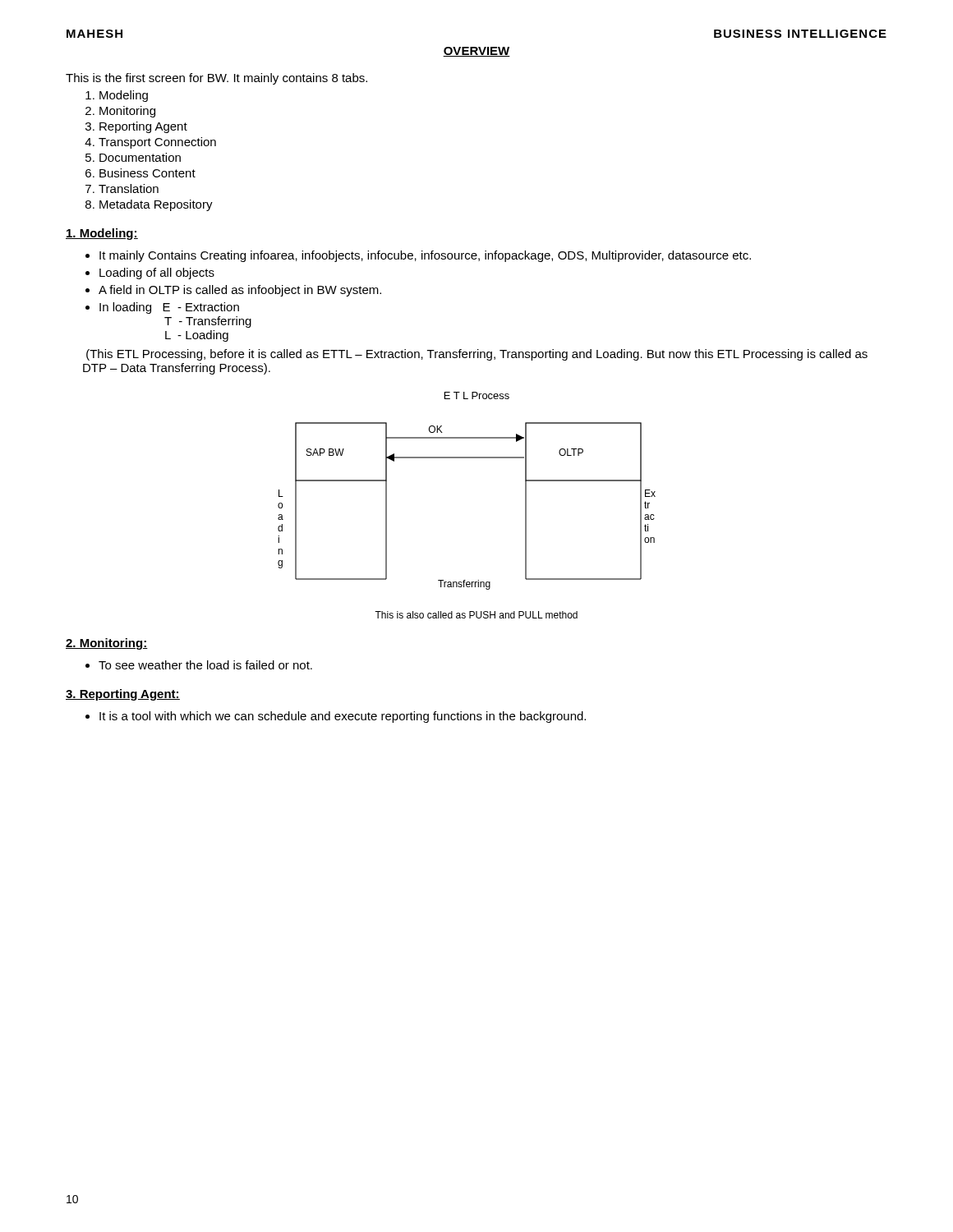This screenshot has width=953, height=1232.
Task: Find the passage starting "3. Reporting Agent:"
Action: [123, 694]
